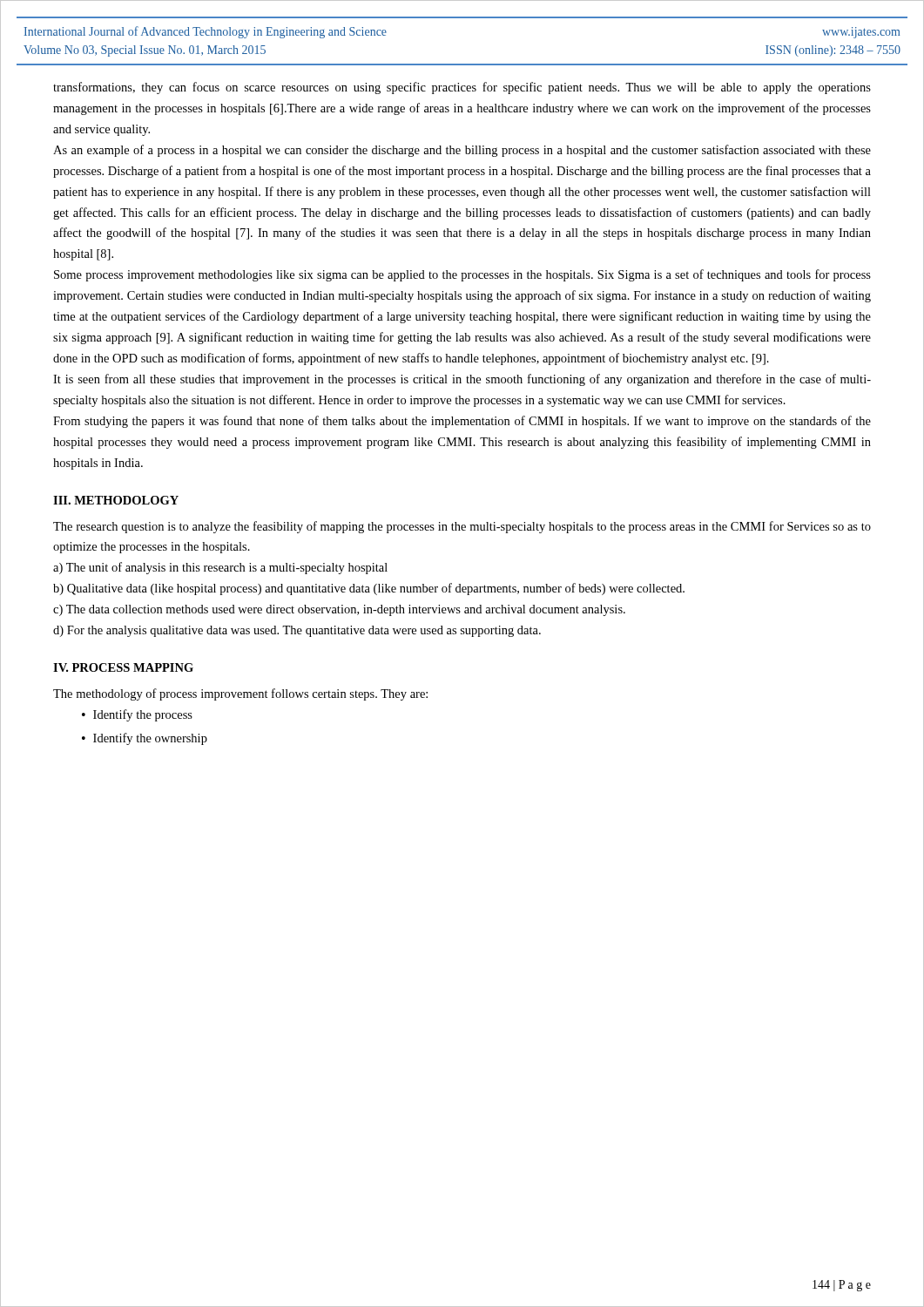This screenshot has width=924, height=1307.
Task: Click on the section header containing "IV. PROCESS MAPPING"
Action: [123, 667]
